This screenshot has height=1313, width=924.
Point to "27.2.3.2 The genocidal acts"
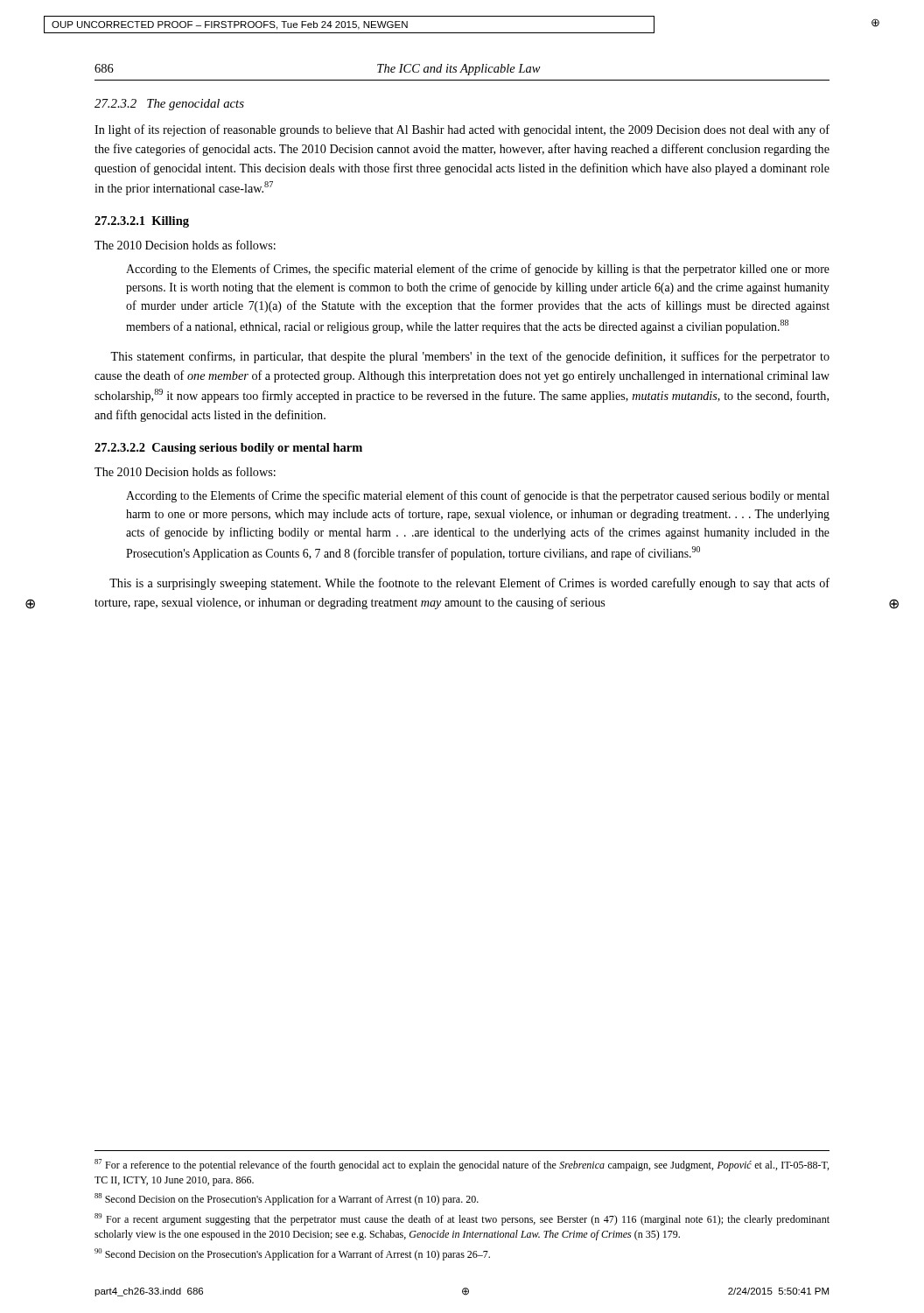169,103
